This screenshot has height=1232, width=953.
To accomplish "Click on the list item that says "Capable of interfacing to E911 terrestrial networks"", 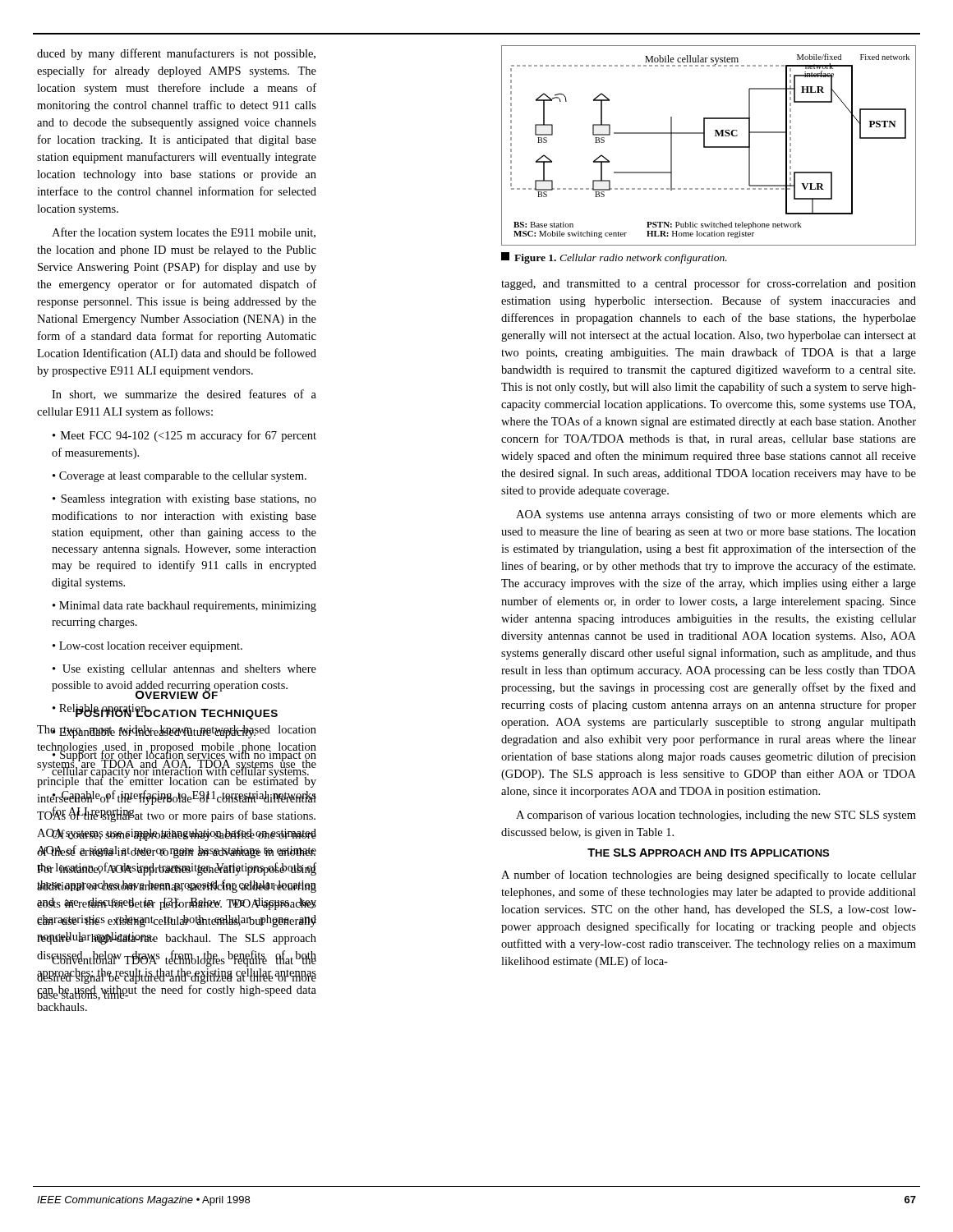I will click(x=177, y=803).
